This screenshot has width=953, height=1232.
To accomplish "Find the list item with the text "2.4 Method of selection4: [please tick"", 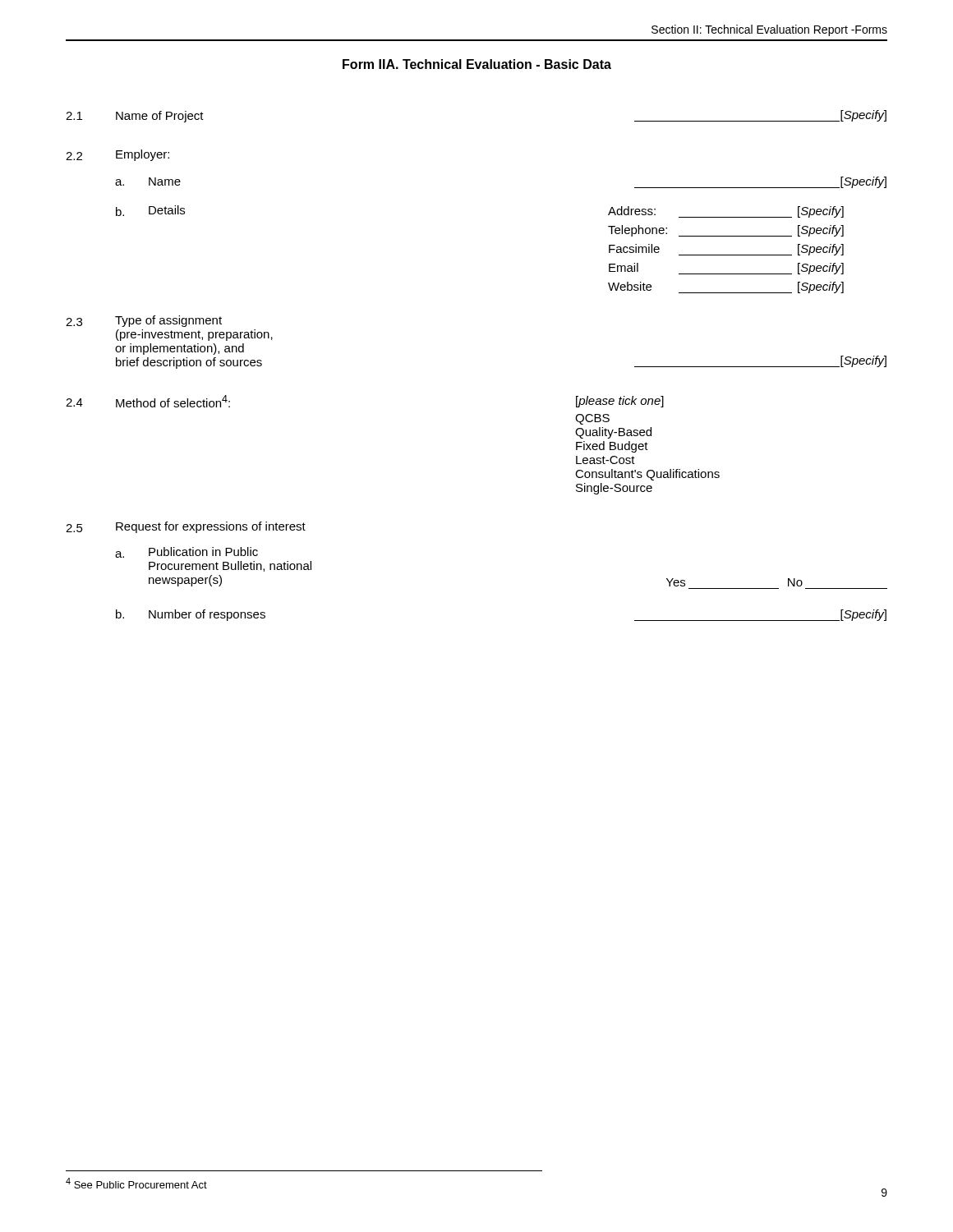I will [176, 401].
